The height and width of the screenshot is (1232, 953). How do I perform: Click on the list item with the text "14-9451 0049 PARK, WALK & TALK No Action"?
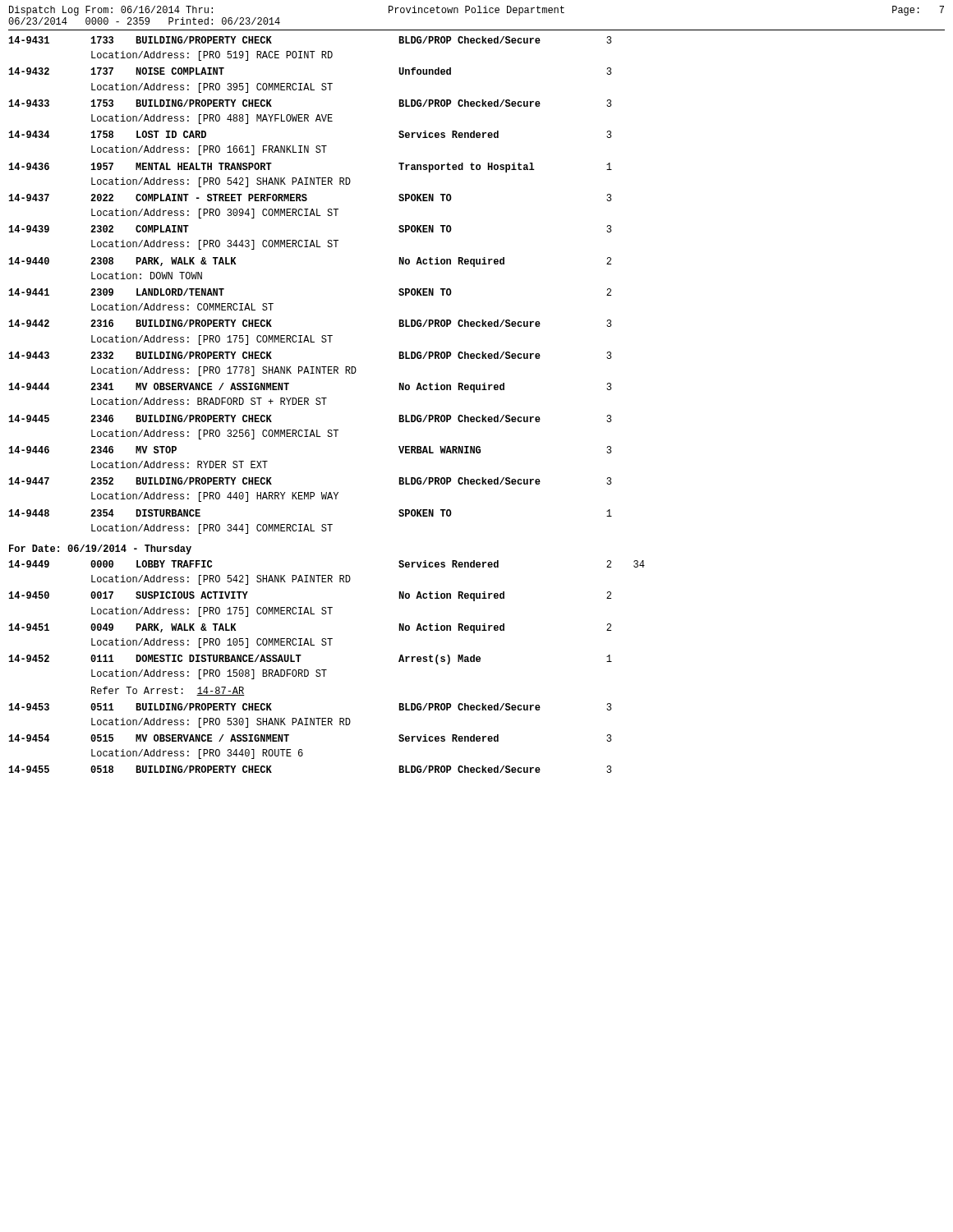476,636
